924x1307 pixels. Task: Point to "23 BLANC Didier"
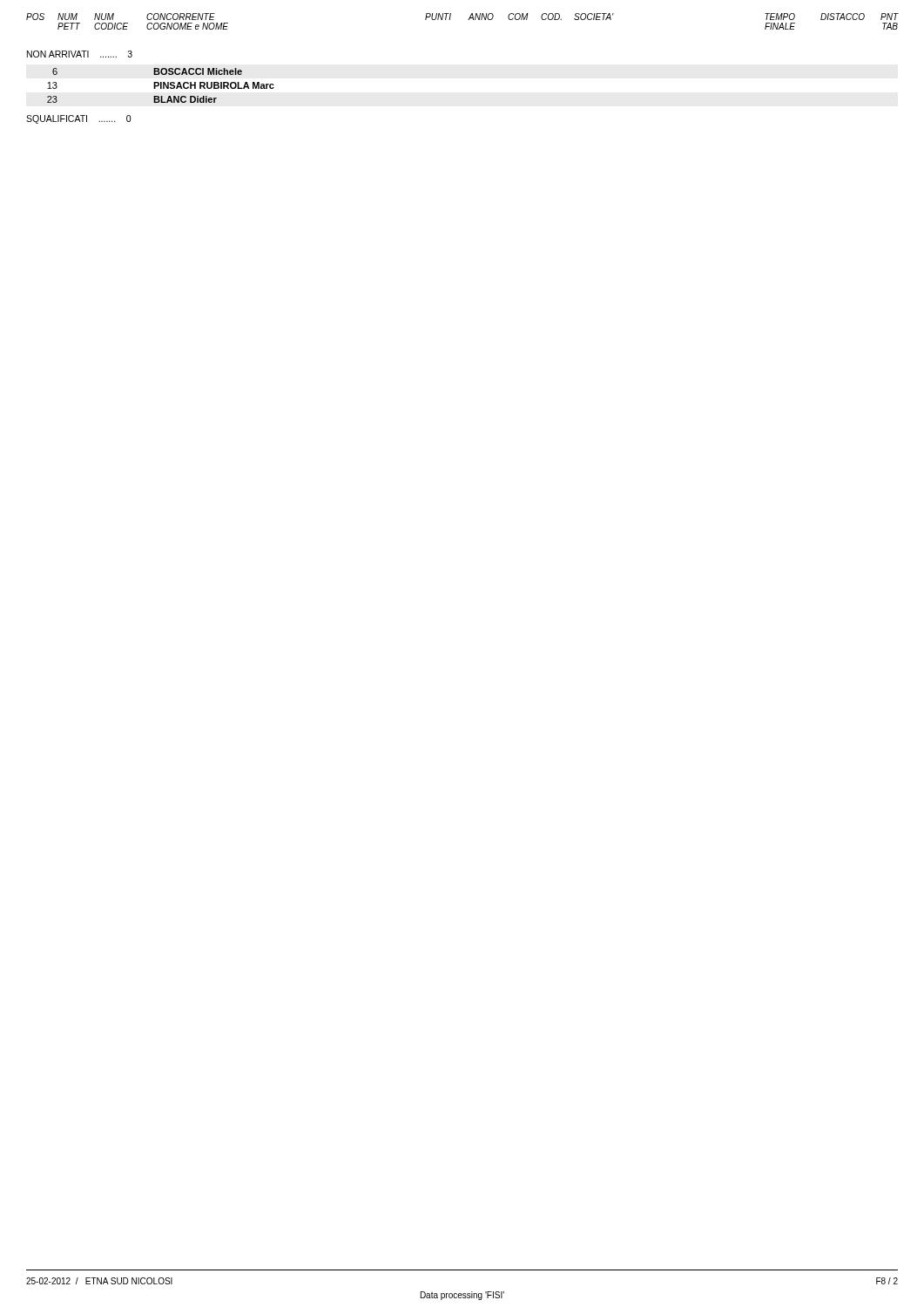[51, 99]
